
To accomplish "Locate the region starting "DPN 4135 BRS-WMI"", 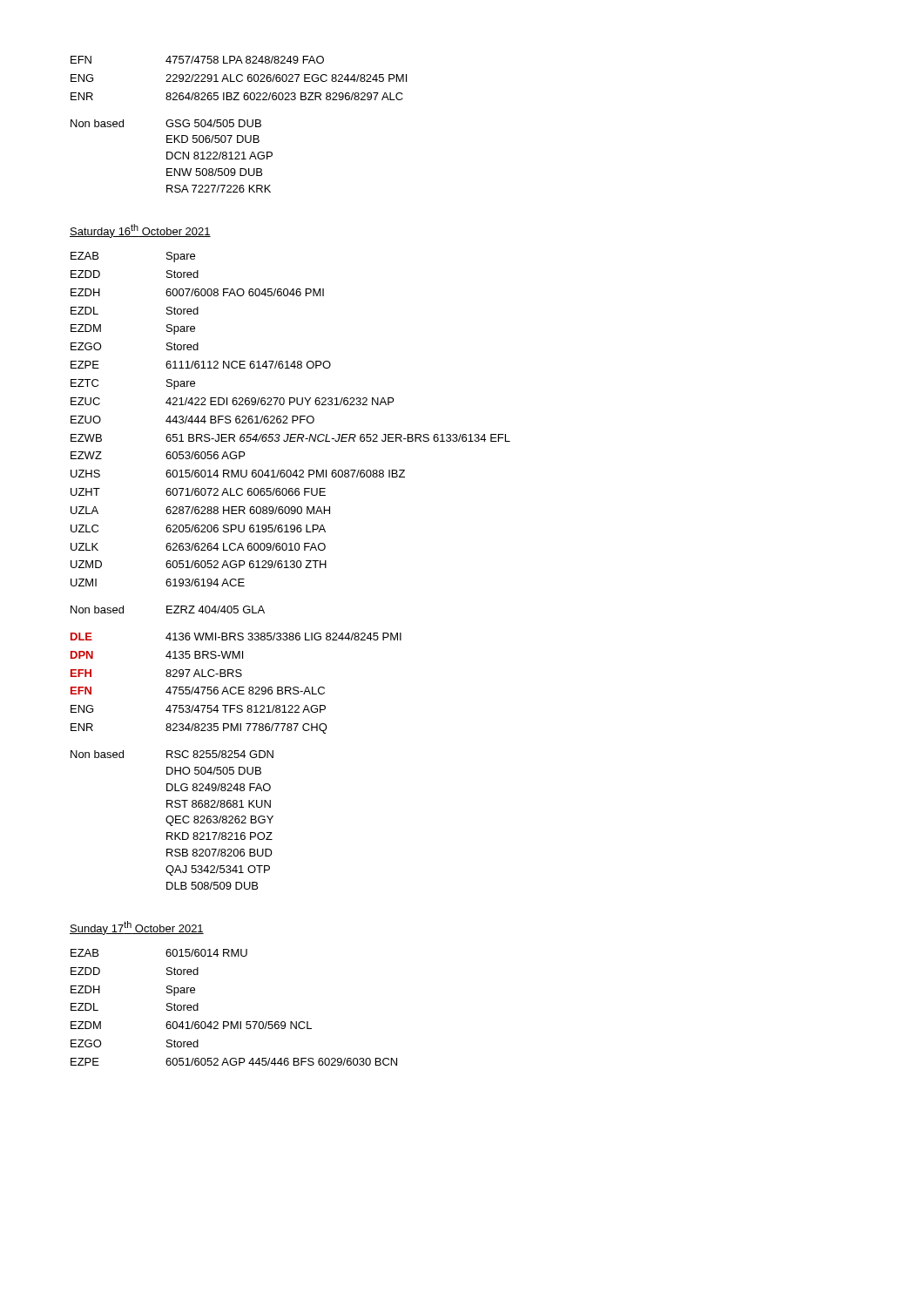I will [157, 655].
